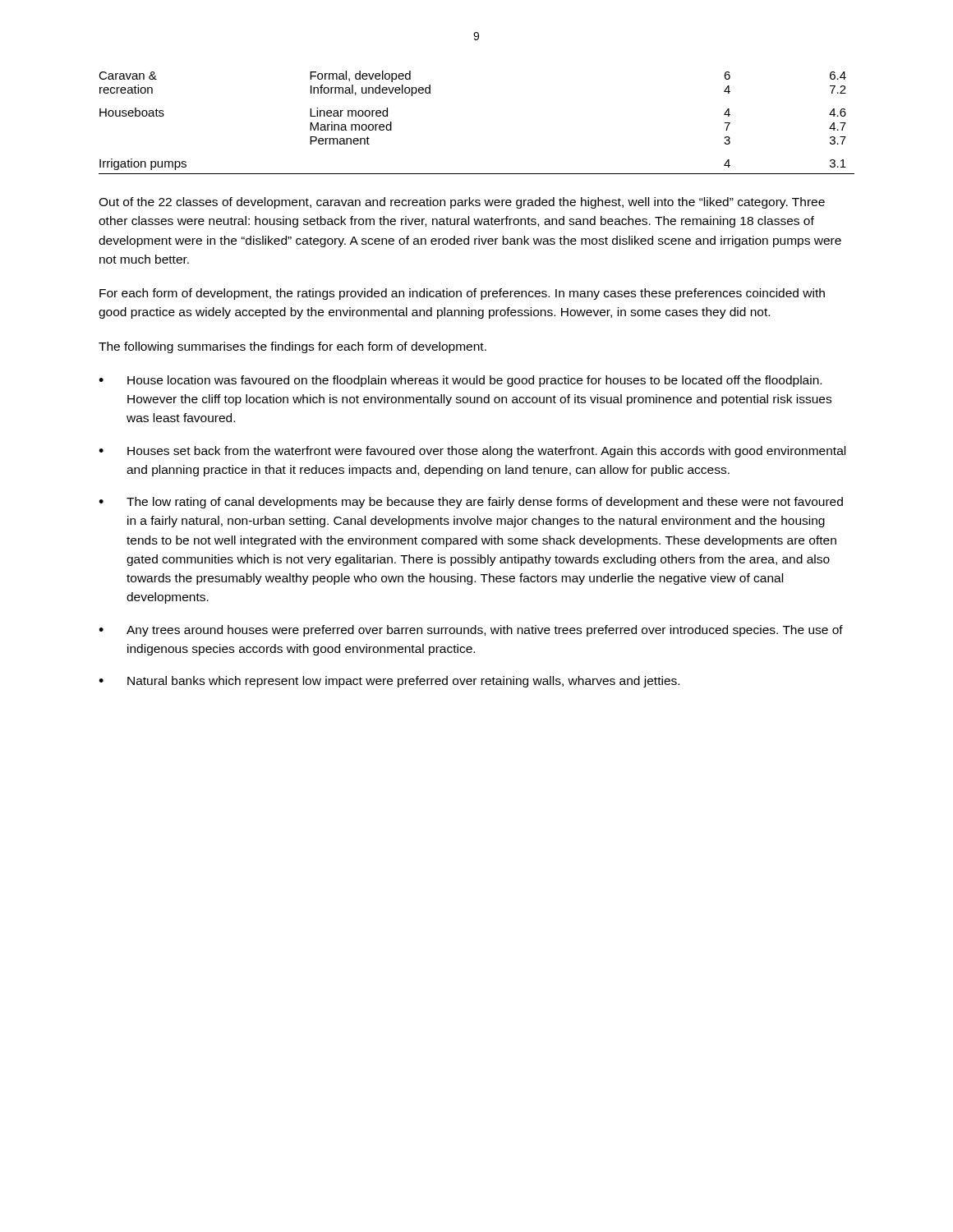Click the passage that begins "• Houses set"
953x1232 pixels.
point(476,460)
